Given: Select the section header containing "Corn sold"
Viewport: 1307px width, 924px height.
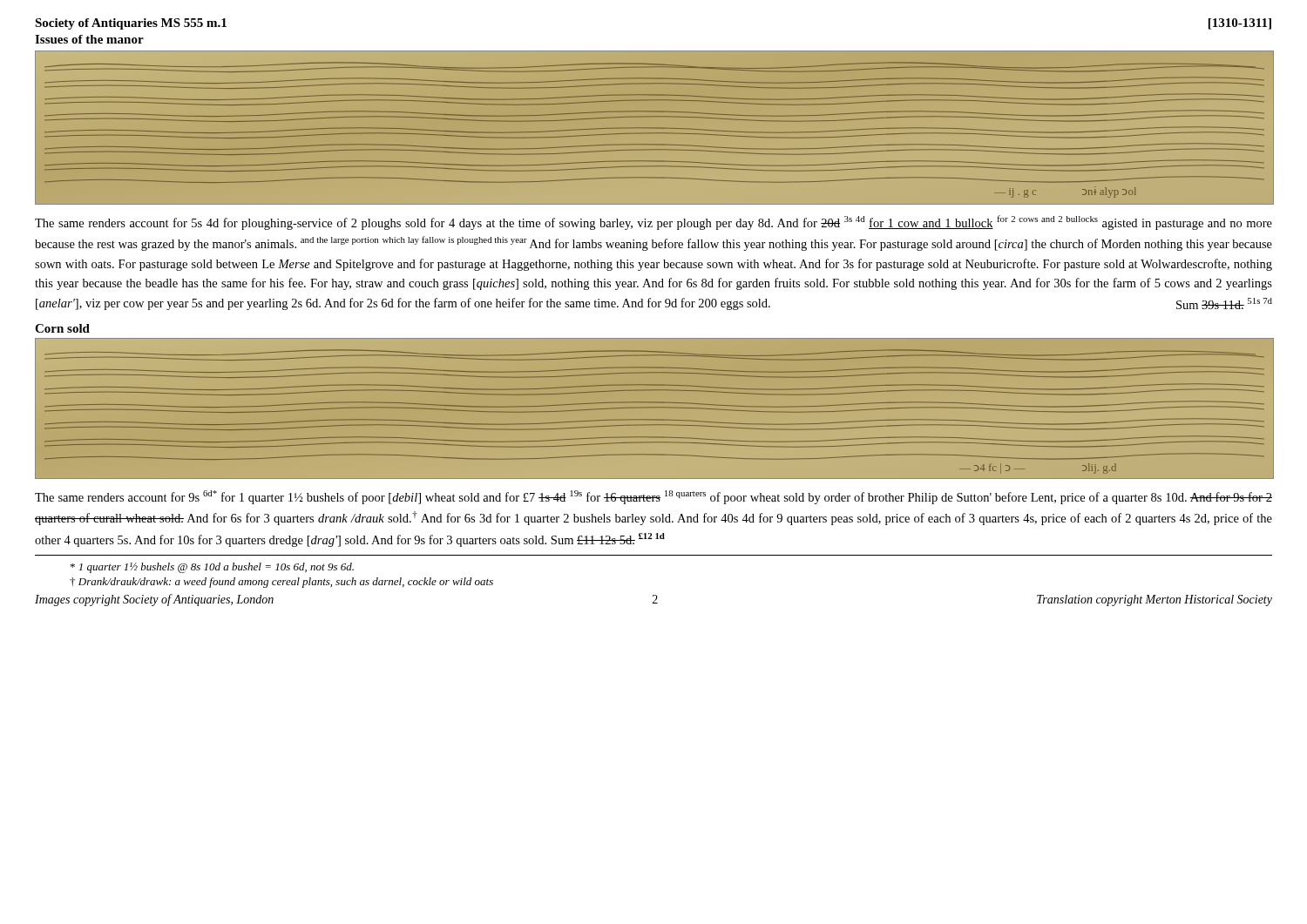Looking at the screenshot, I should coord(62,328).
